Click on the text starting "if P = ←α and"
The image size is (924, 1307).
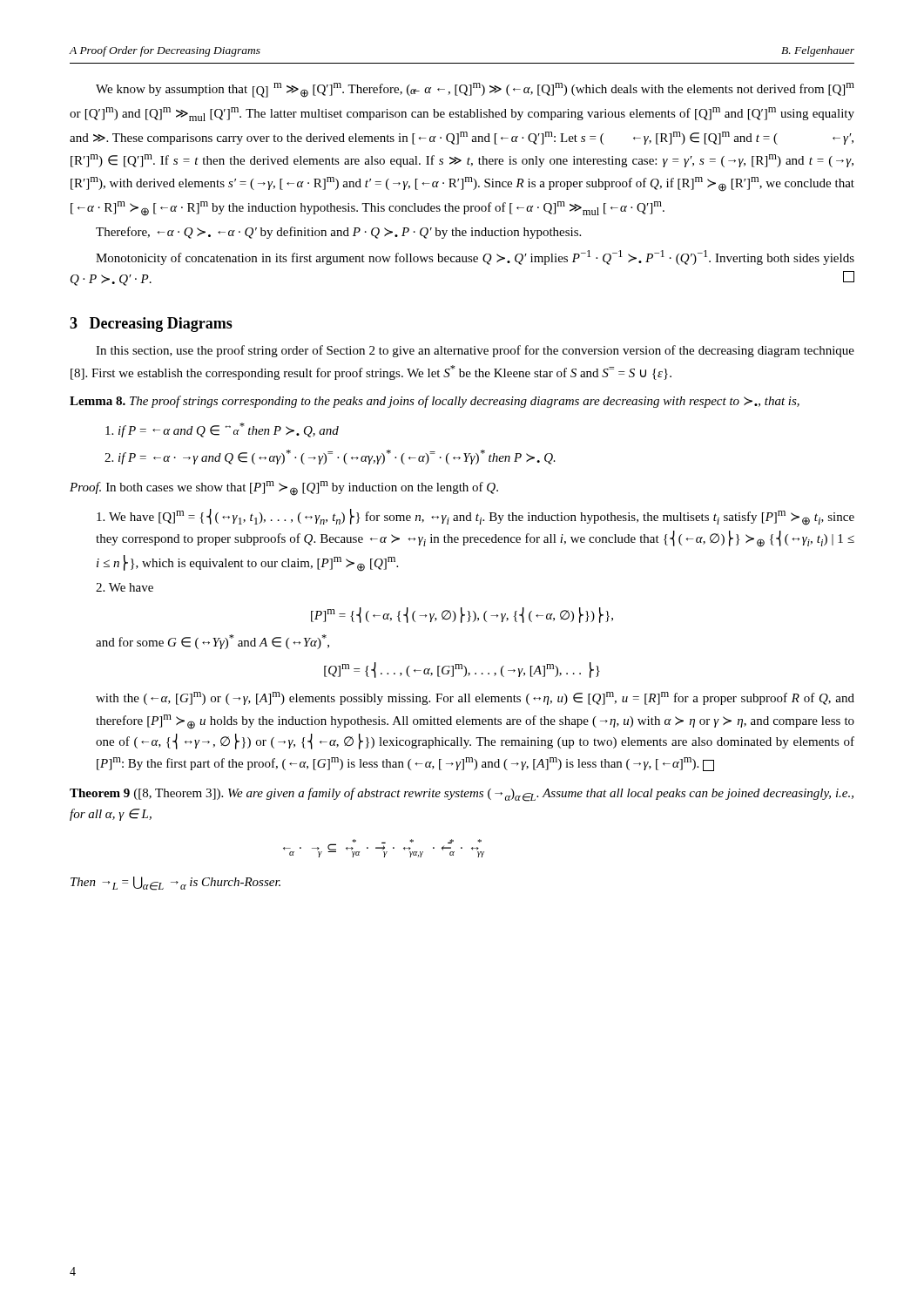click(x=222, y=430)
